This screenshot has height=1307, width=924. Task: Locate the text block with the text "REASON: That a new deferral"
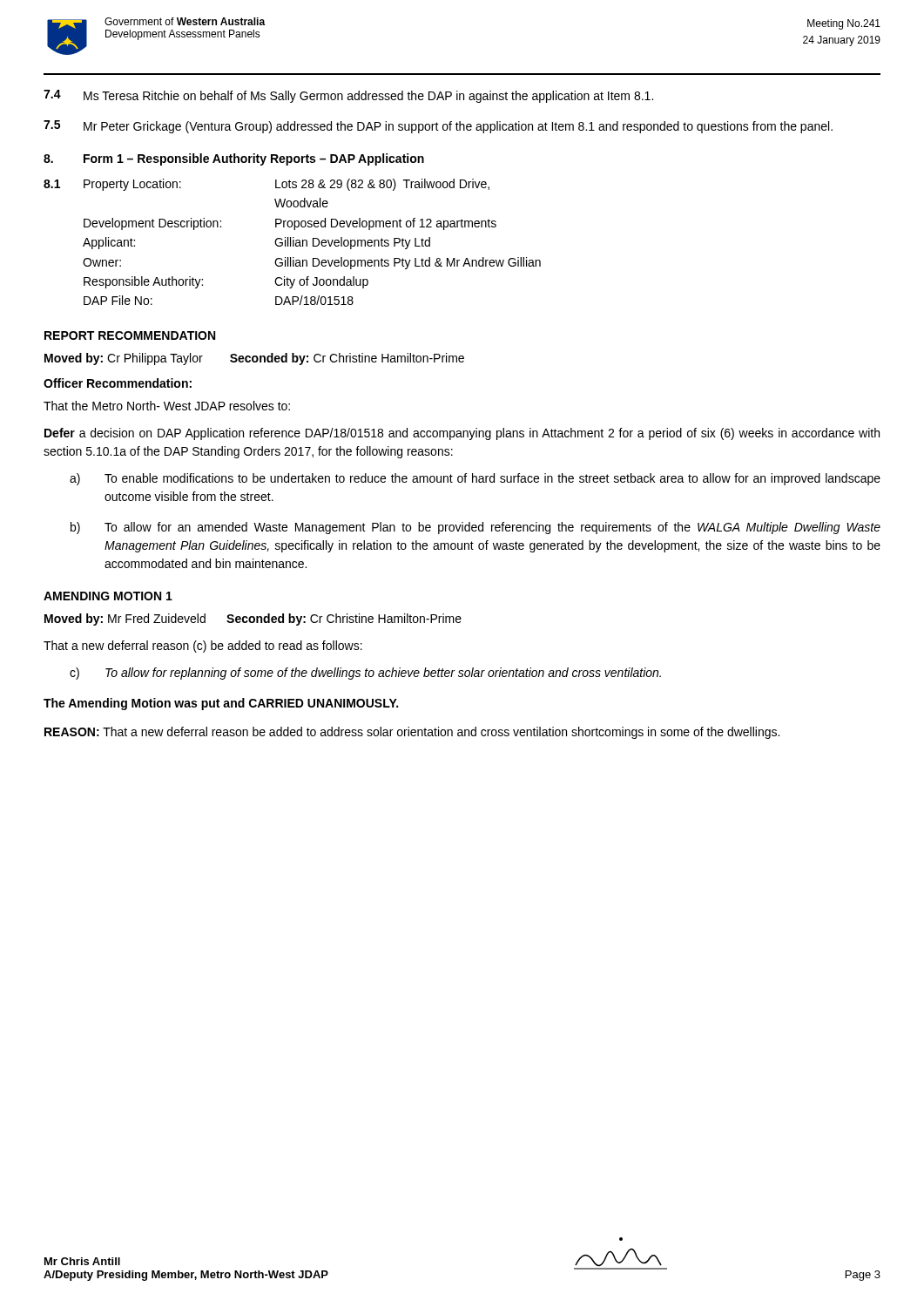coord(412,732)
